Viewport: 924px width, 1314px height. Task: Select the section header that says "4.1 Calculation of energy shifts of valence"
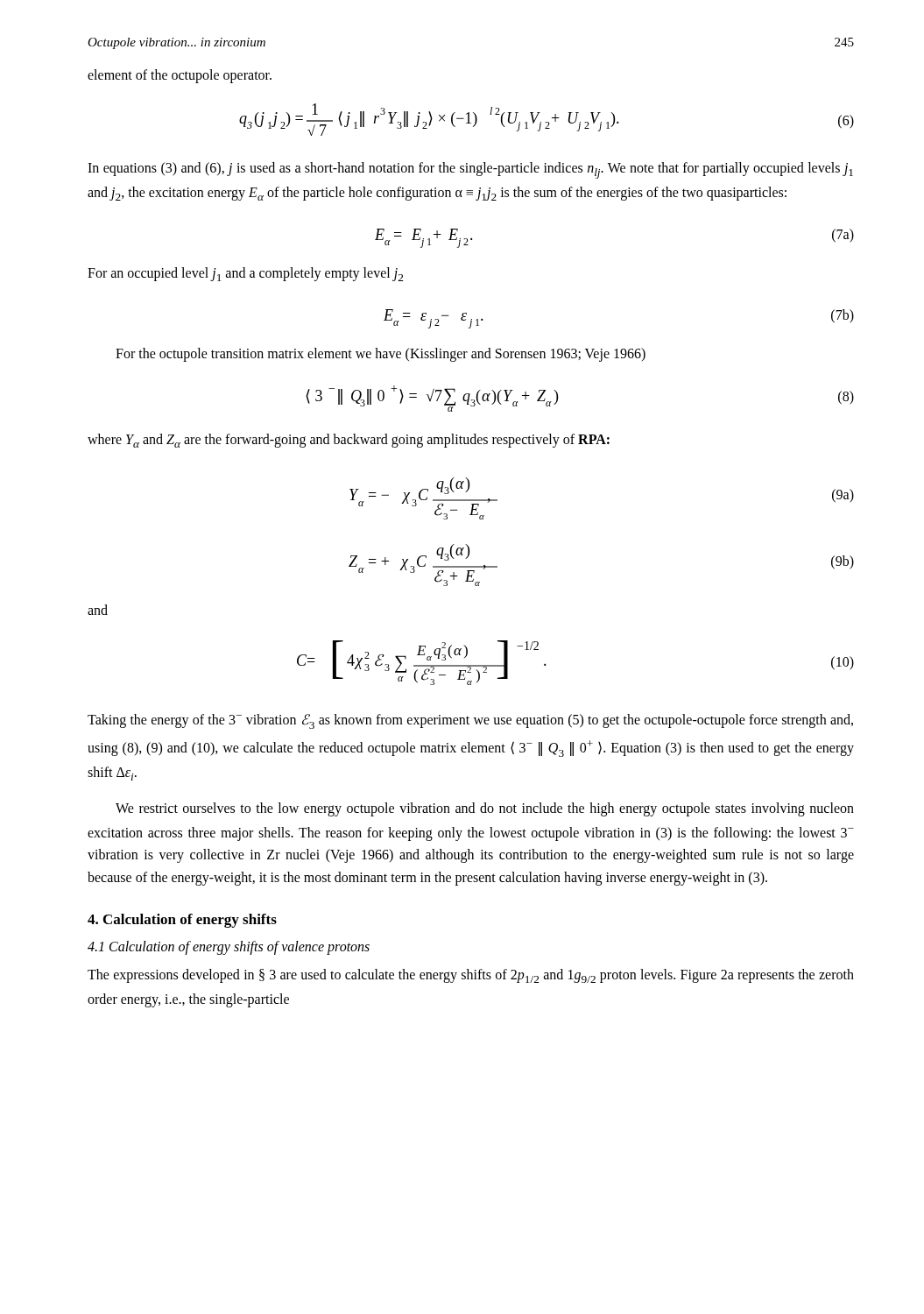click(229, 946)
